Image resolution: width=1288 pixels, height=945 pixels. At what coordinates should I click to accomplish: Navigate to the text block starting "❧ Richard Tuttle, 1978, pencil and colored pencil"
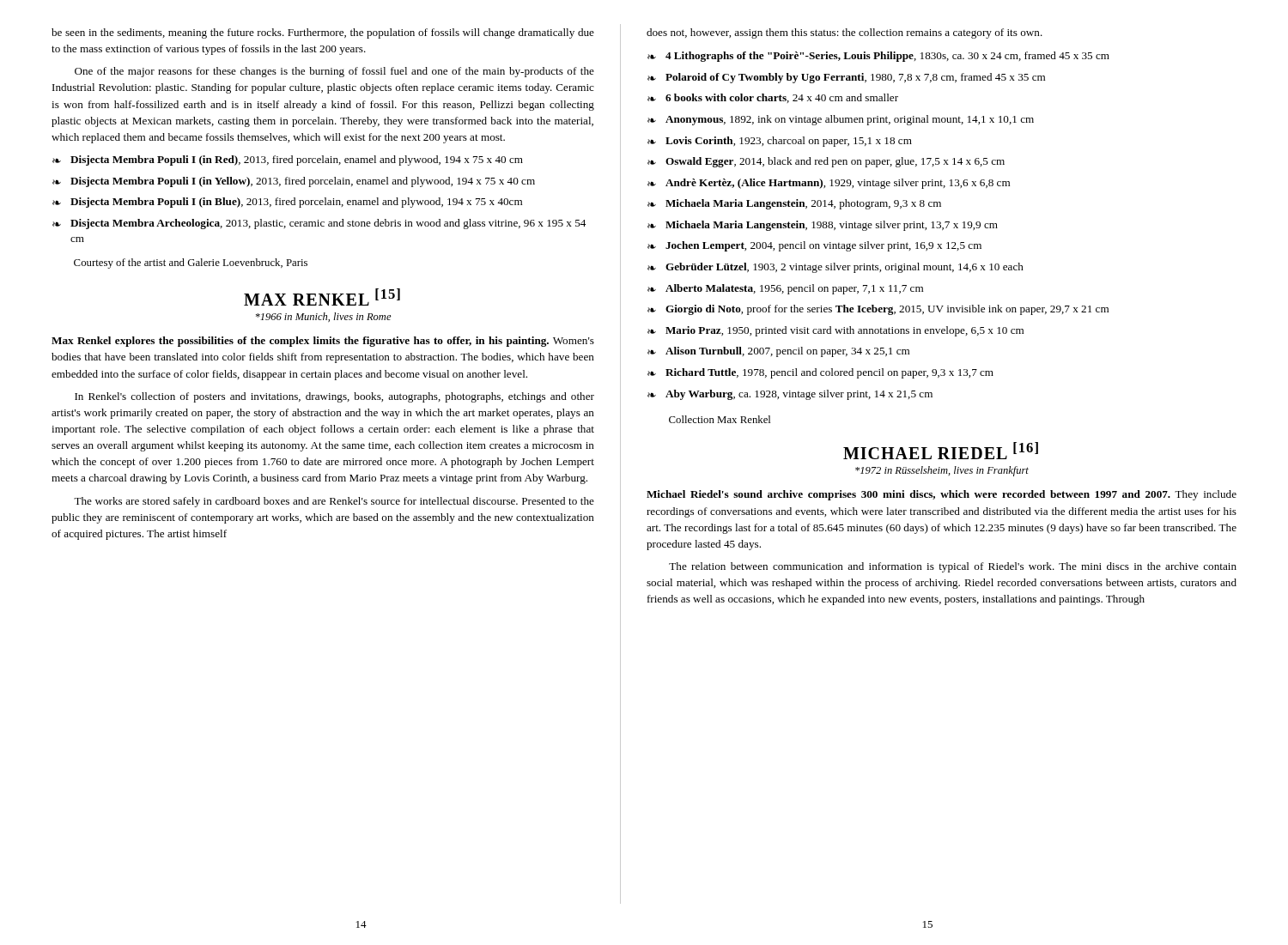[x=941, y=374]
